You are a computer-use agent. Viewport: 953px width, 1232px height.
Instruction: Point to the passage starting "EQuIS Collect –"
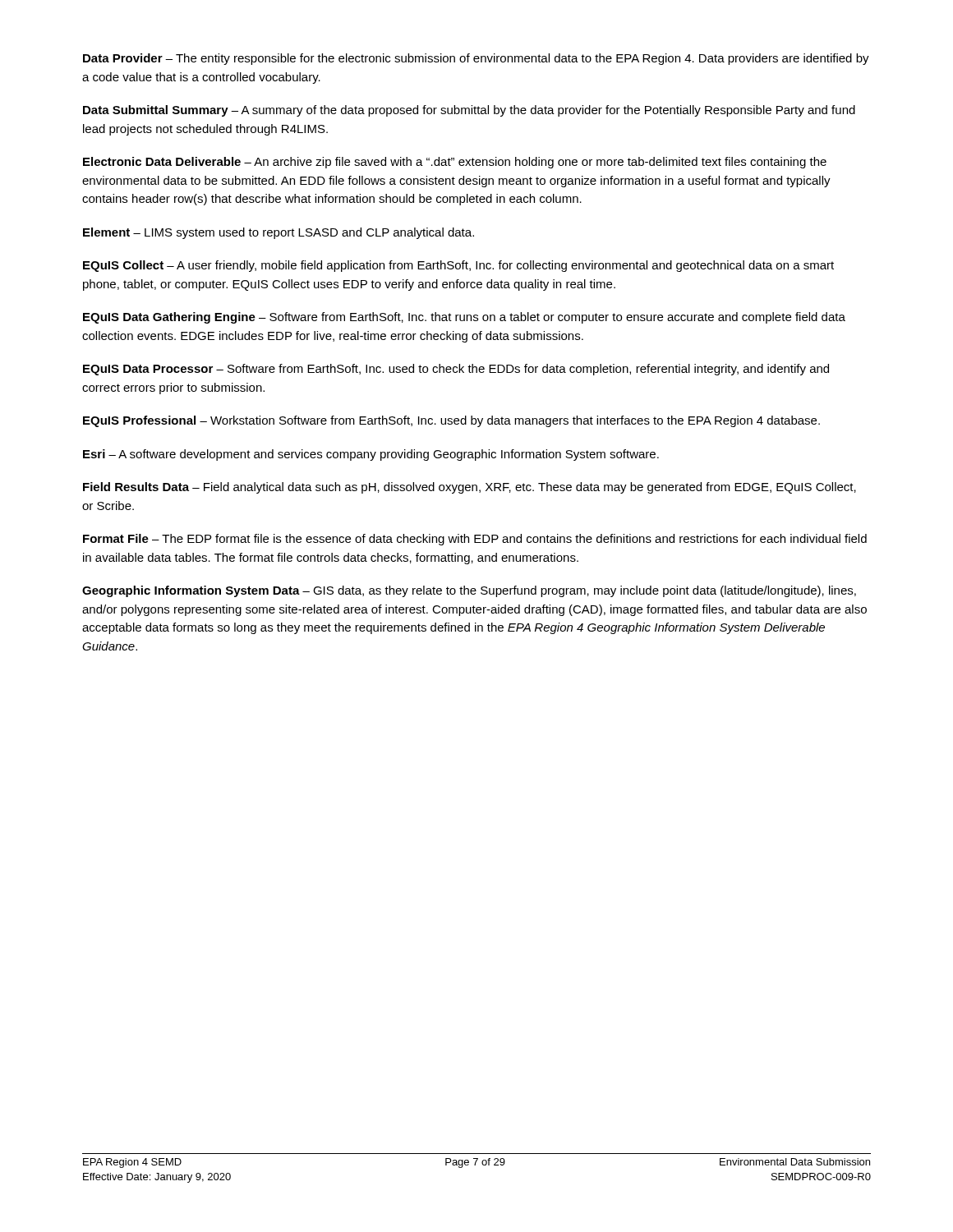click(458, 274)
